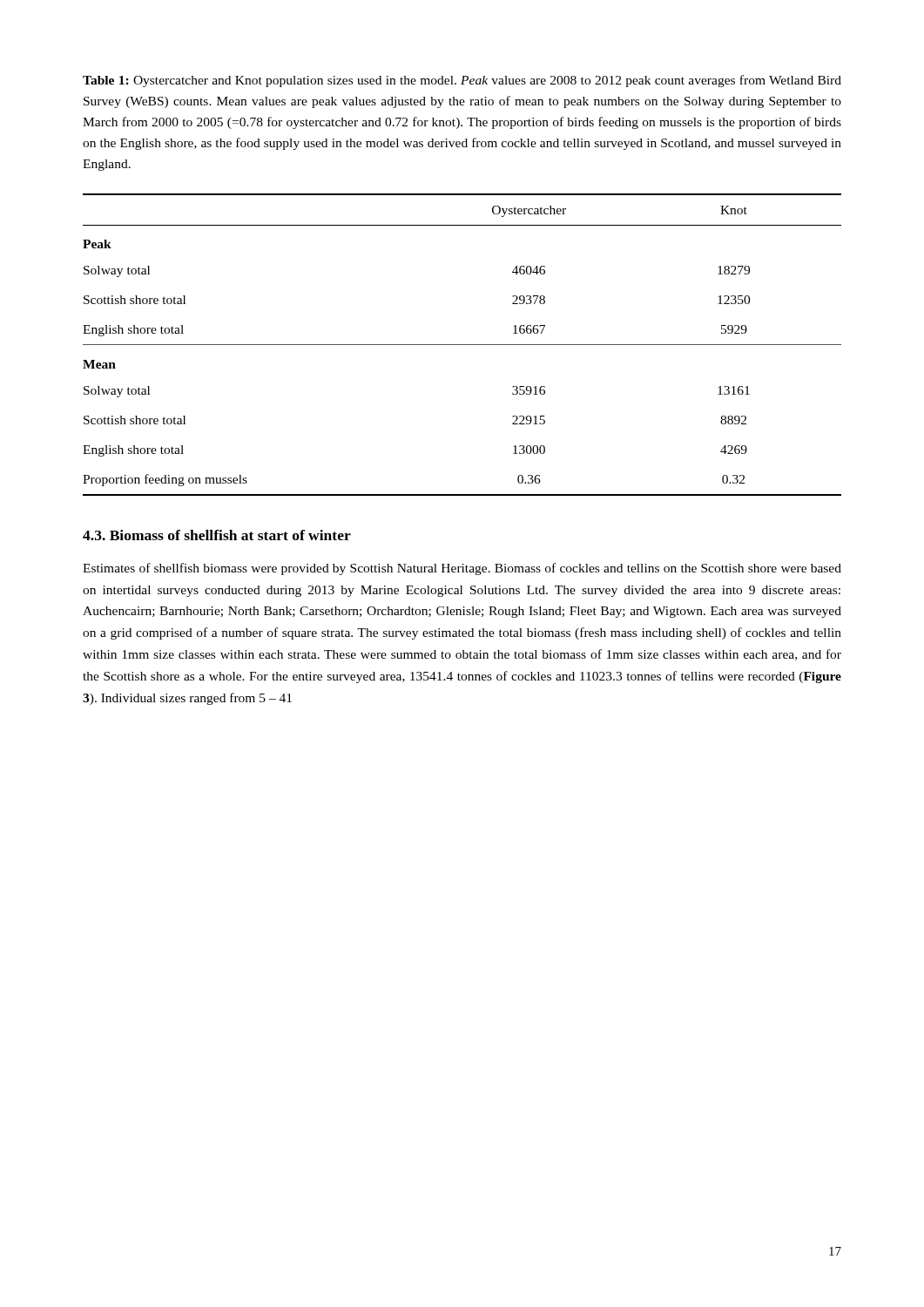Image resolution: width=924 pixels, height=1307 pixels.
Task: Locate the table with the text "Solway total"
Action: click(462, 345)
